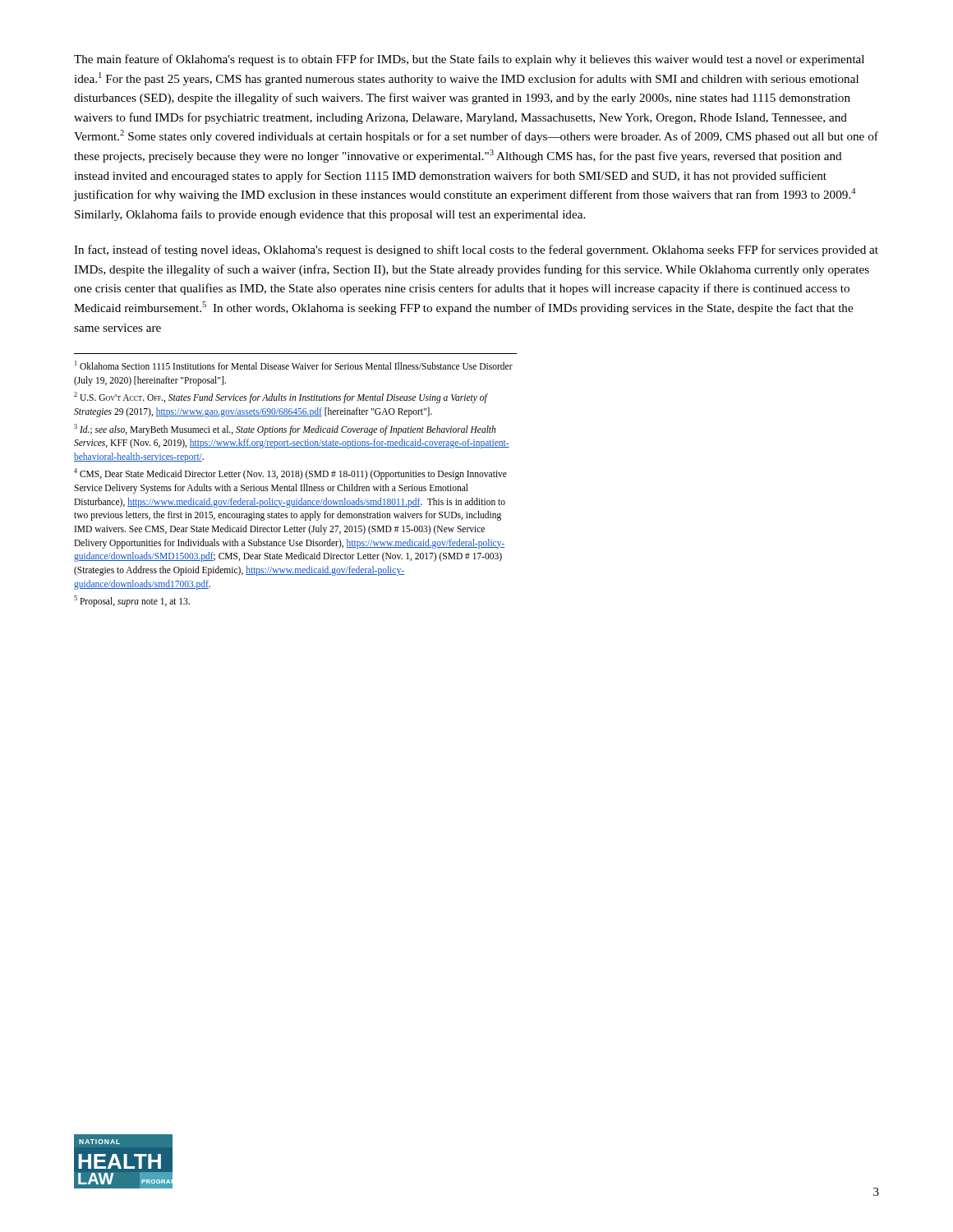The height and width of the screenshot is (1232, 953).
Task: Point to the passage starting "In fact, instead of"
Action: (476, 288)
